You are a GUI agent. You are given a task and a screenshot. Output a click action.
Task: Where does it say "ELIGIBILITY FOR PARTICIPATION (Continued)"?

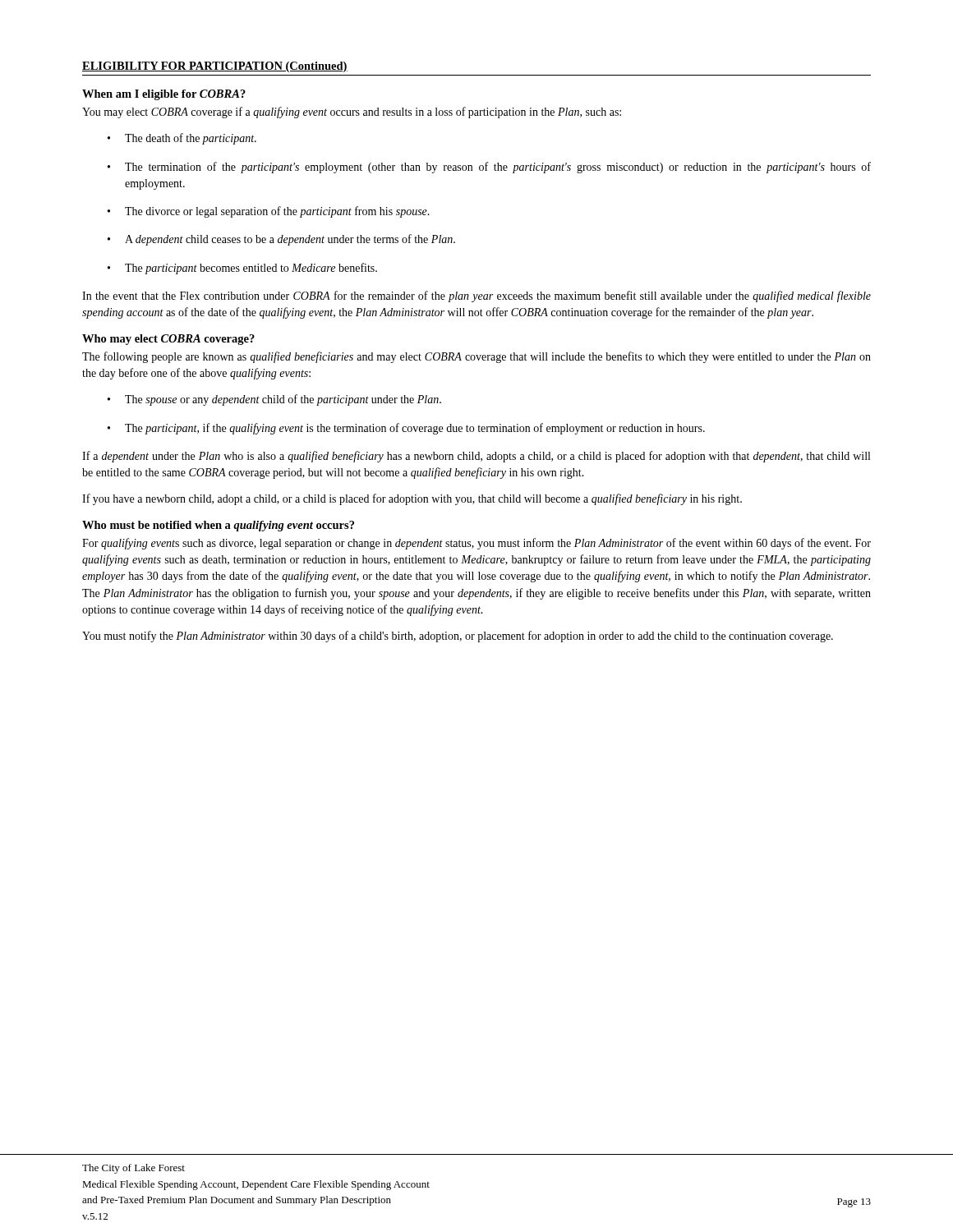(x=476, y=67)
